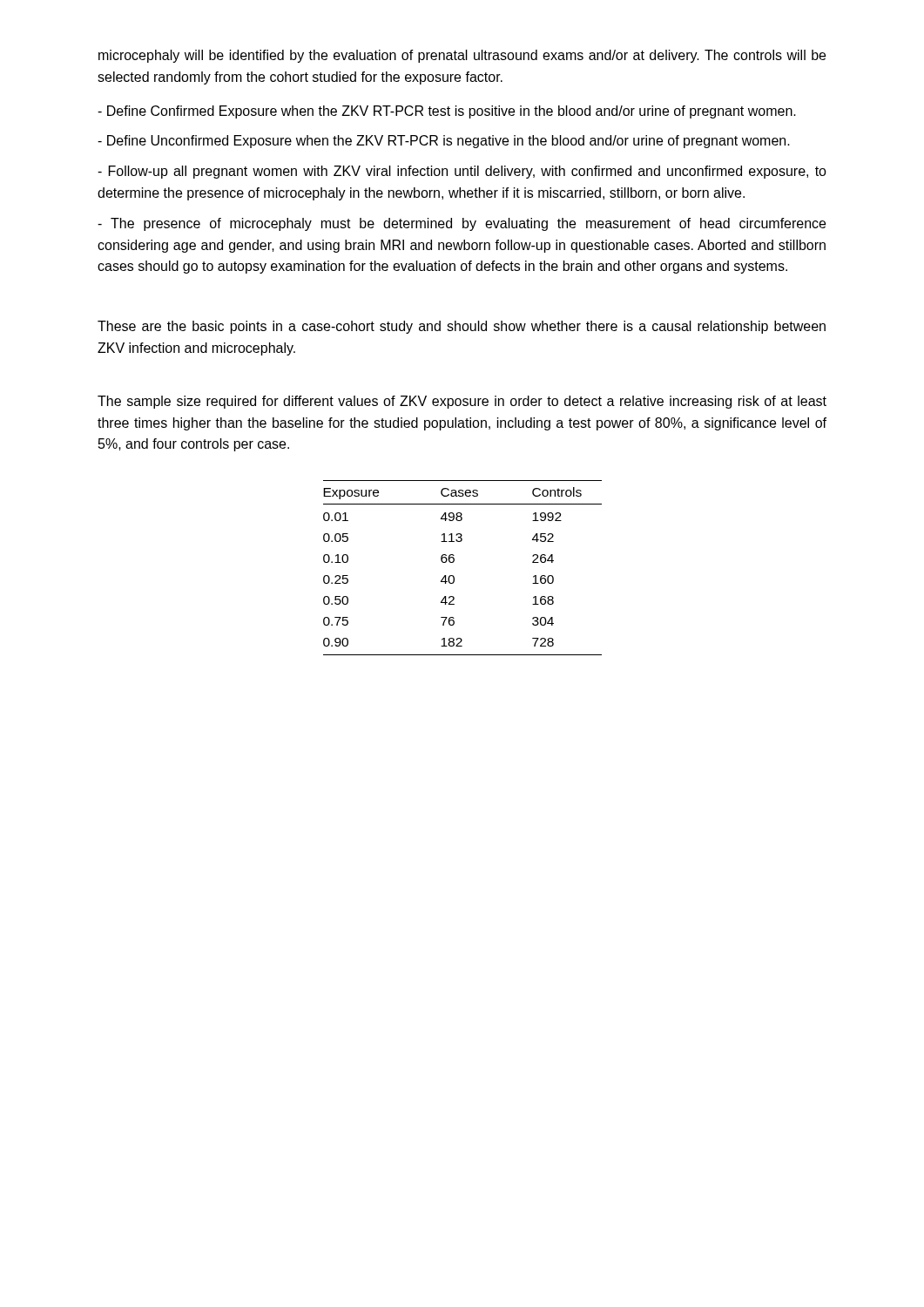This screenshot has width=924, height=1307.
Task: Locate the text block that says "These are the basic points"
Action: [x=462, y=337]
